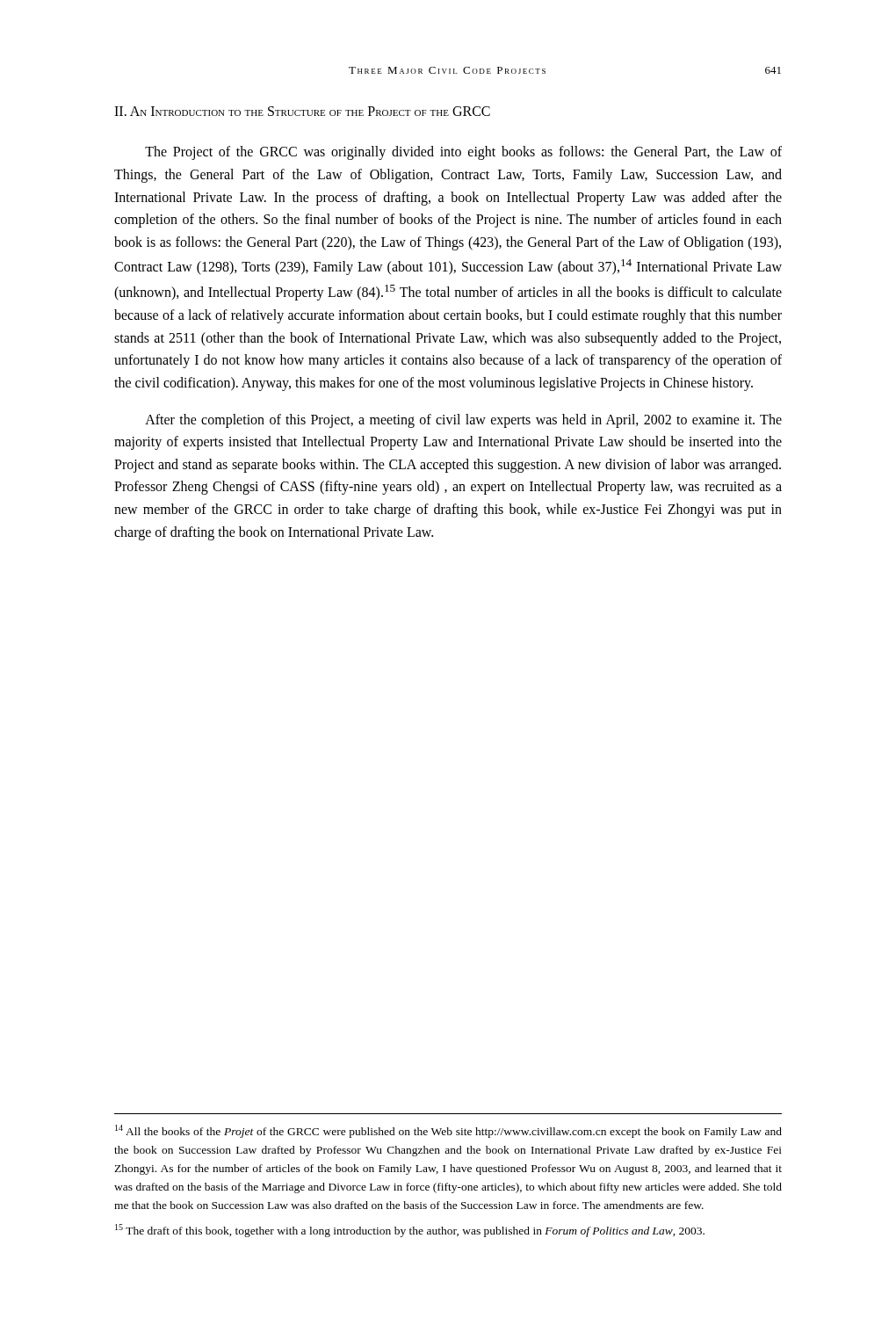Select the footnote that says "14 All the books of the"

tap(448, 1168)
